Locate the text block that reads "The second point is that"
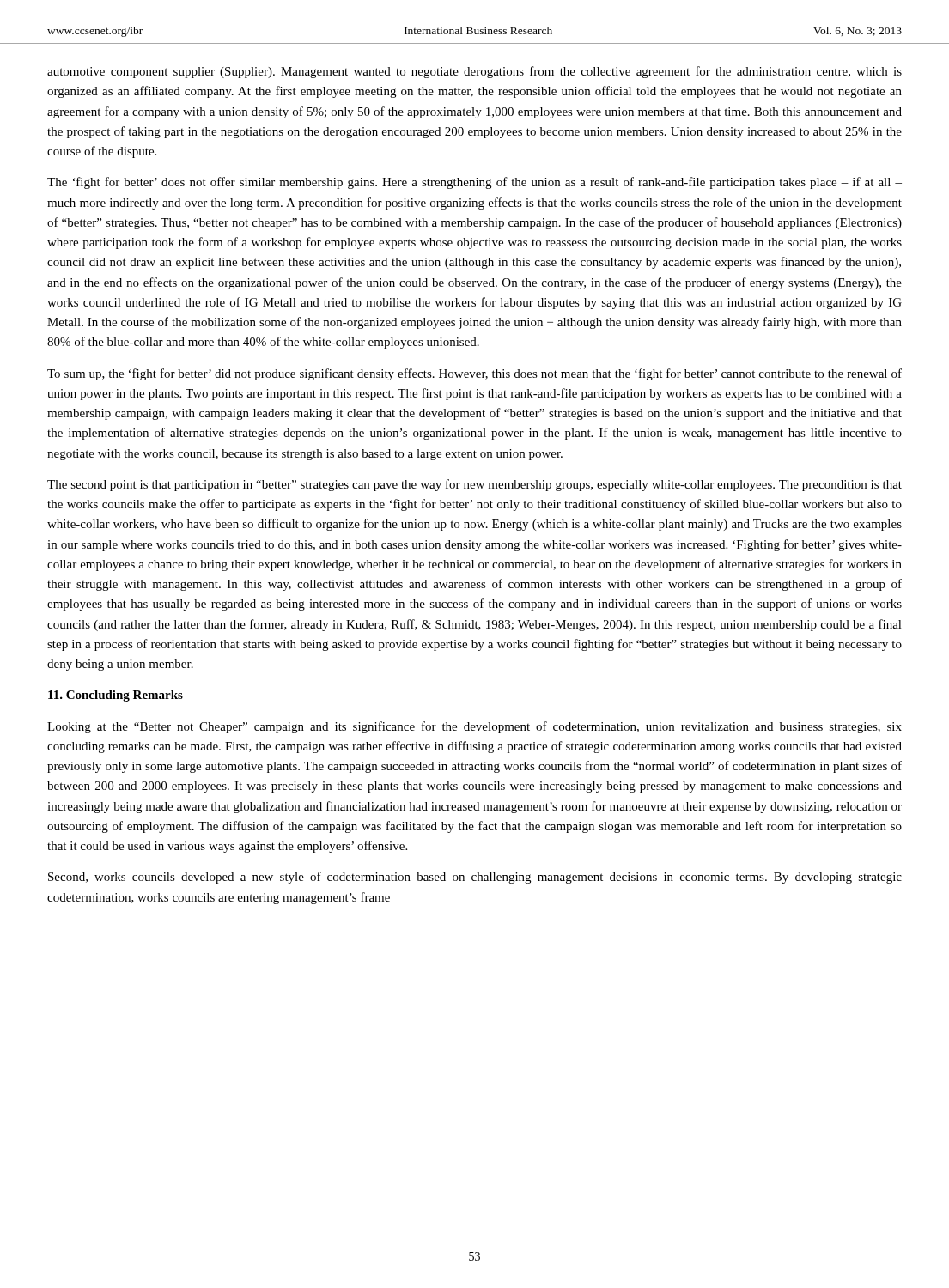The height and width of the screenshot is (1288, 949). (x=474, y=574)
